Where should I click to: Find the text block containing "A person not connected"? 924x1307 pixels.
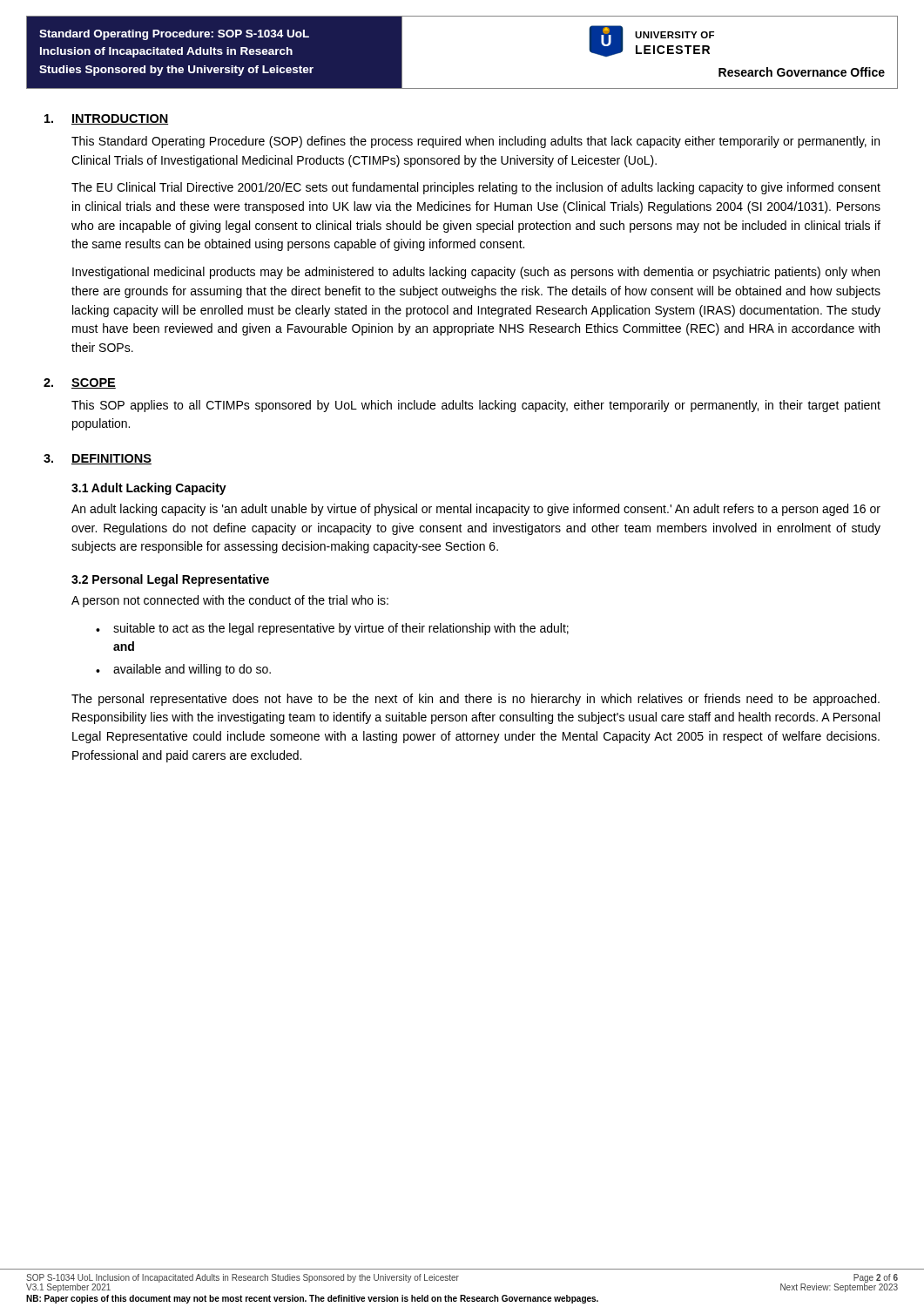point(230,600)
